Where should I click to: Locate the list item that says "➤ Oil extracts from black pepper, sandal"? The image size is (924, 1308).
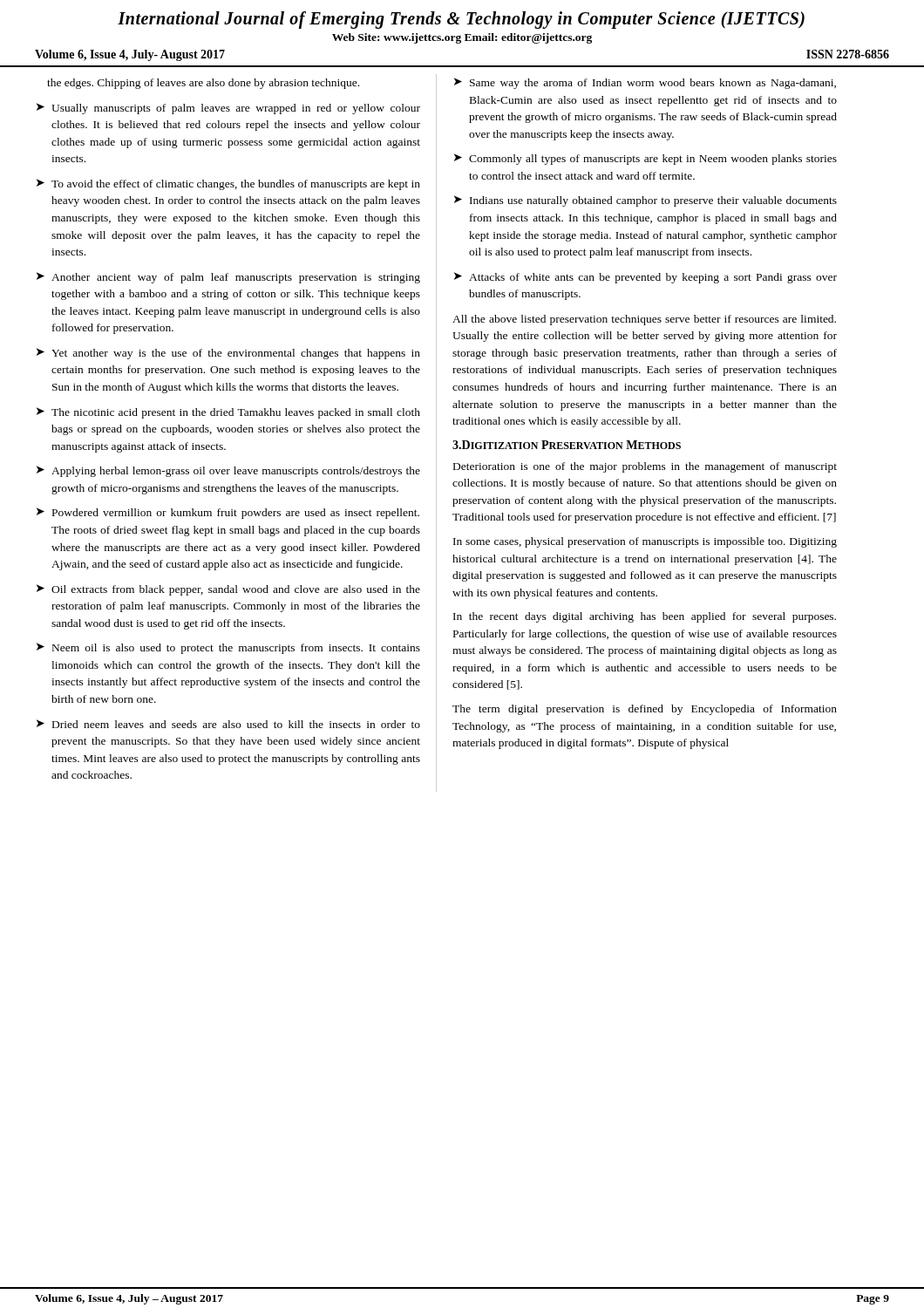click(x=227, y=606)
